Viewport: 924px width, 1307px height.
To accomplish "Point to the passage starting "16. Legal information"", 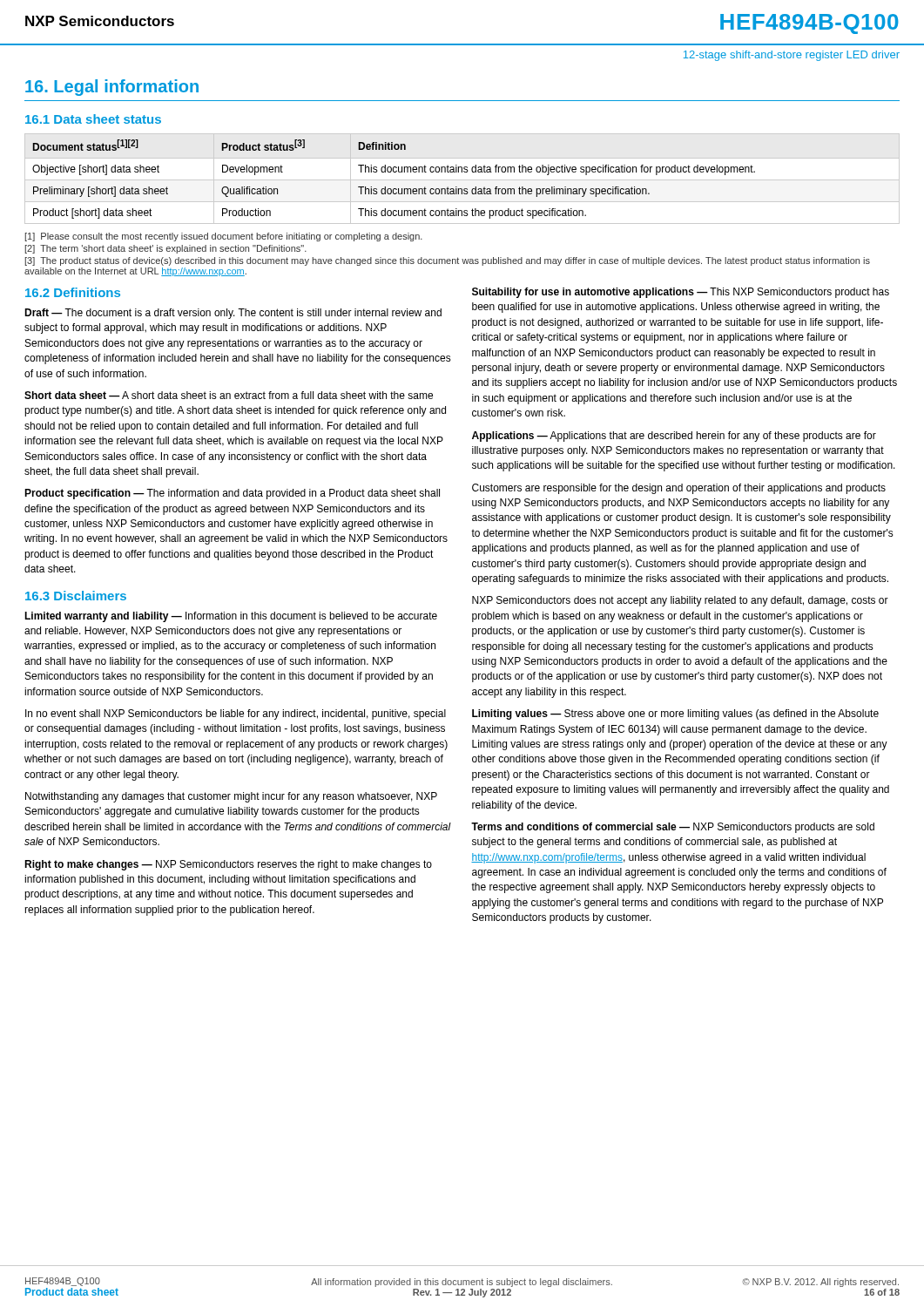I will click(112, 86).
